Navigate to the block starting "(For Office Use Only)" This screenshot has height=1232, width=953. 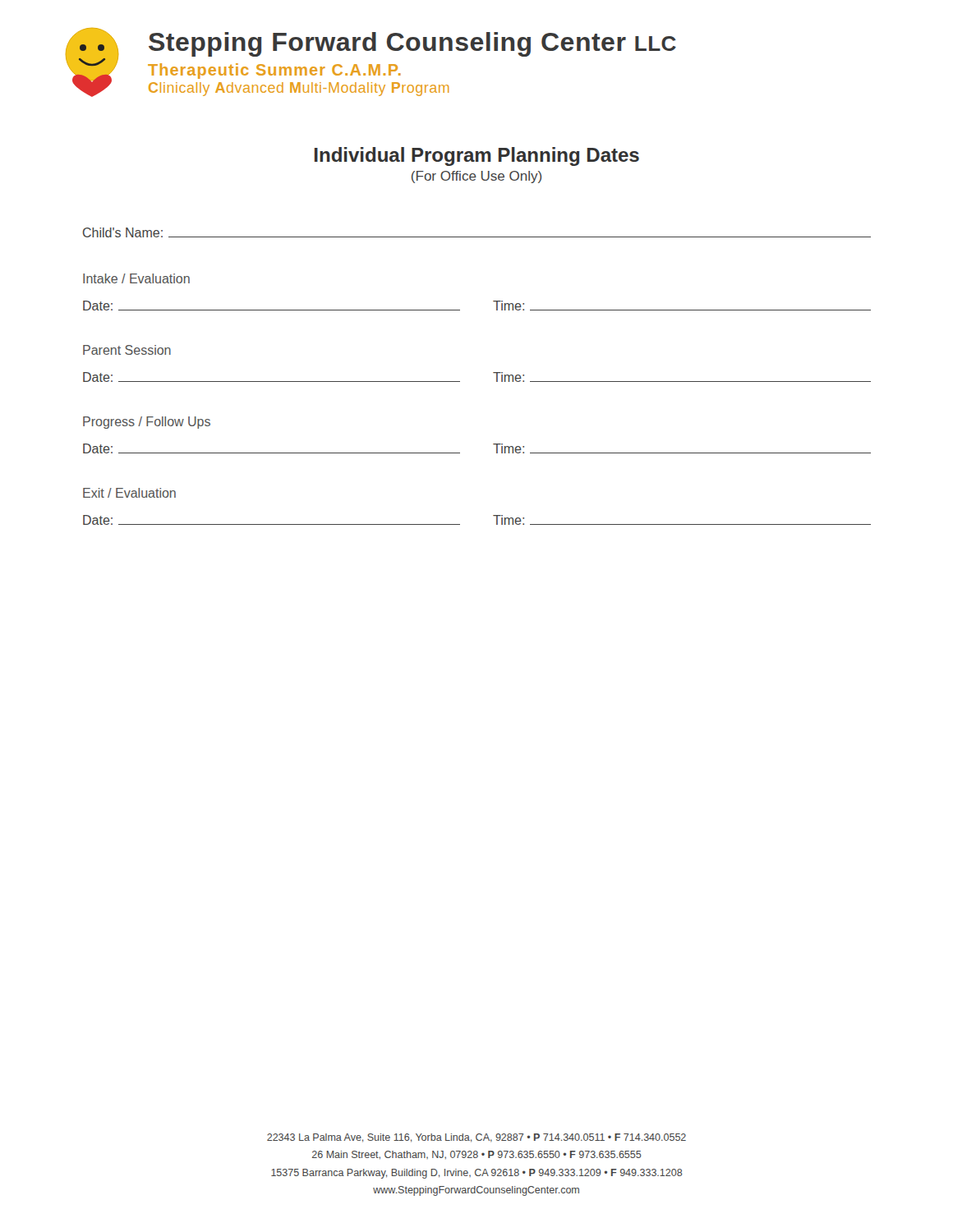click(x=476, y=176)
